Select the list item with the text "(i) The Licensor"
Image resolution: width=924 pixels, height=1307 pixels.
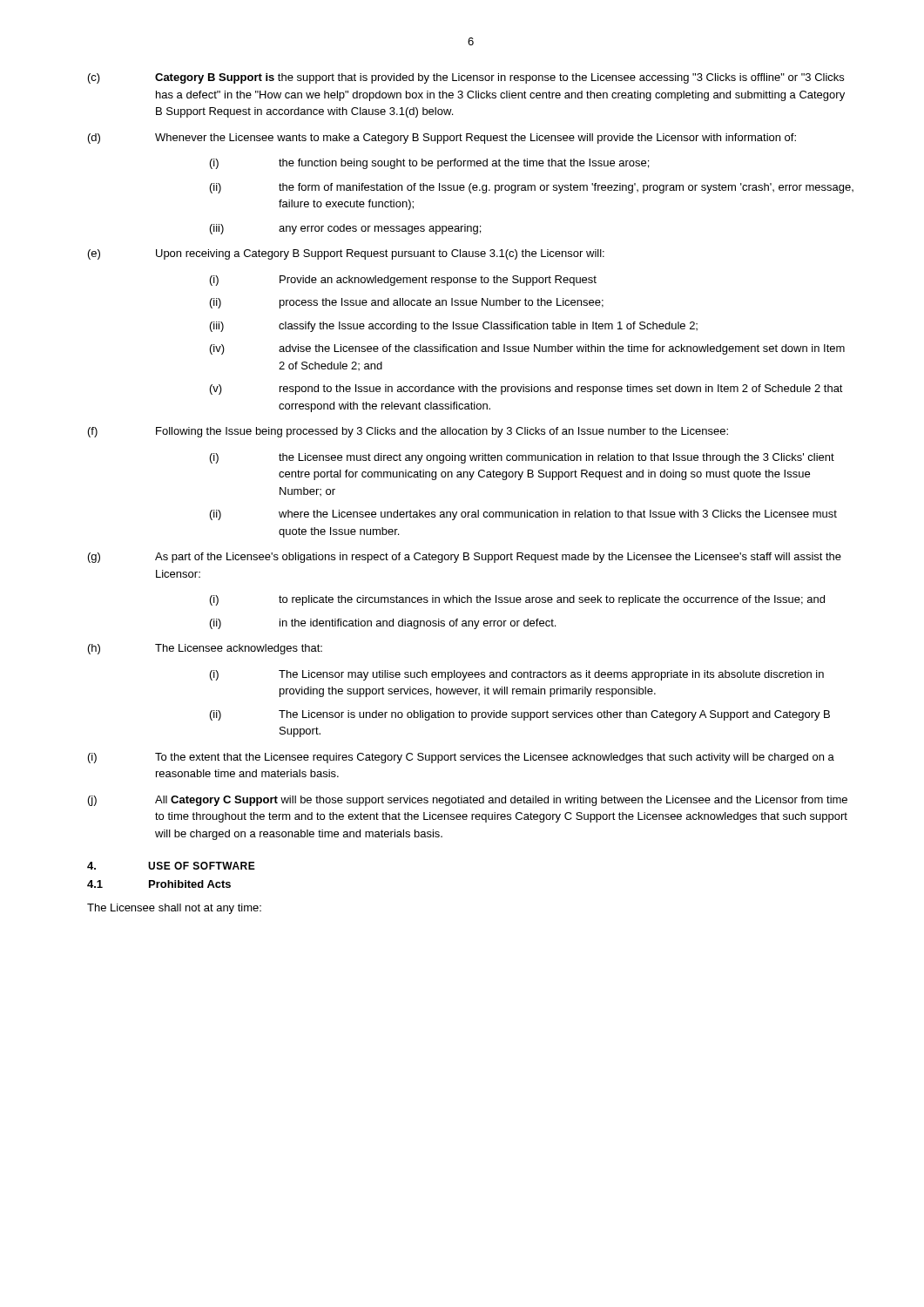[x=532, y=682]
